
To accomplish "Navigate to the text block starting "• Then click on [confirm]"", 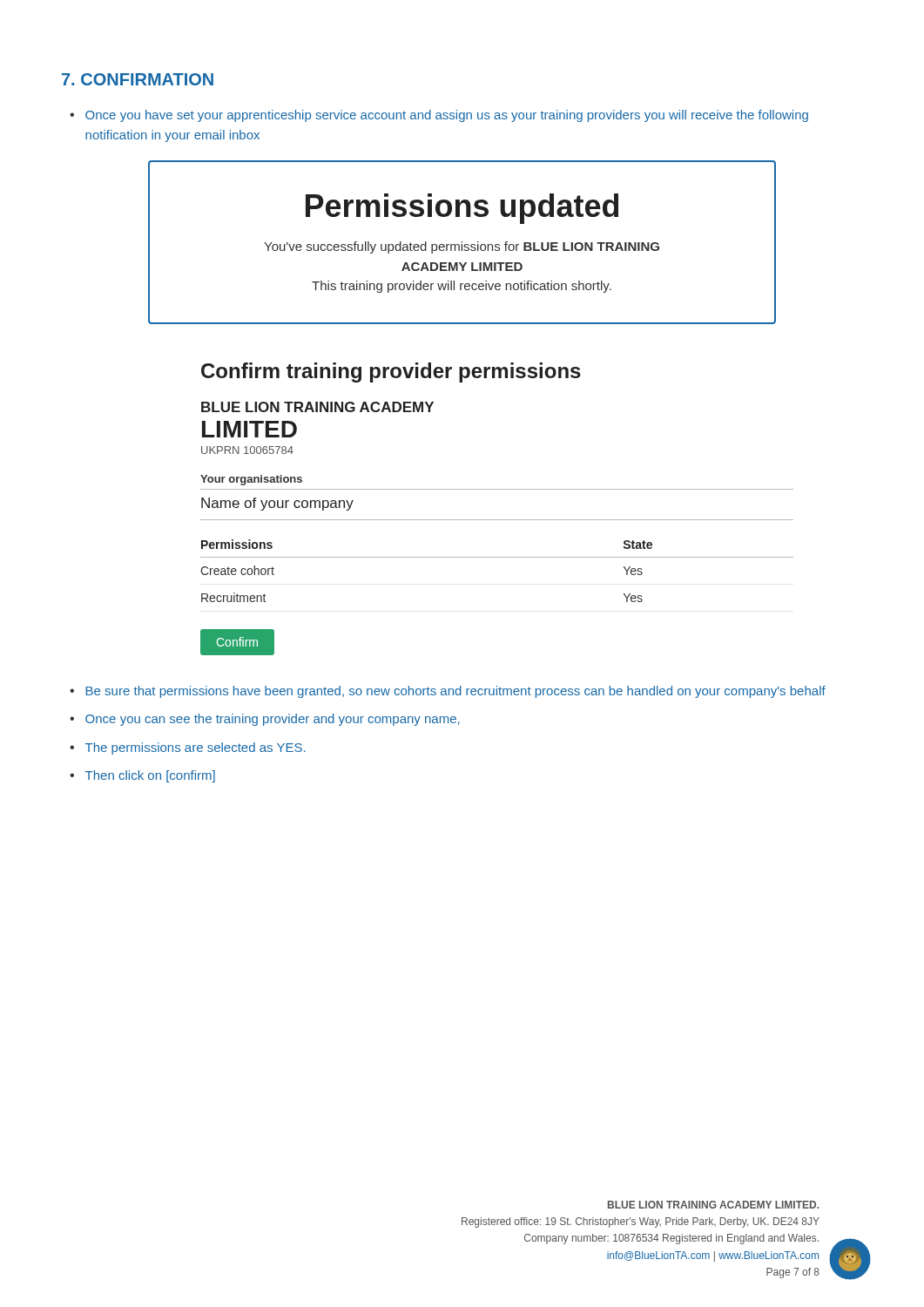I will 143,776.
